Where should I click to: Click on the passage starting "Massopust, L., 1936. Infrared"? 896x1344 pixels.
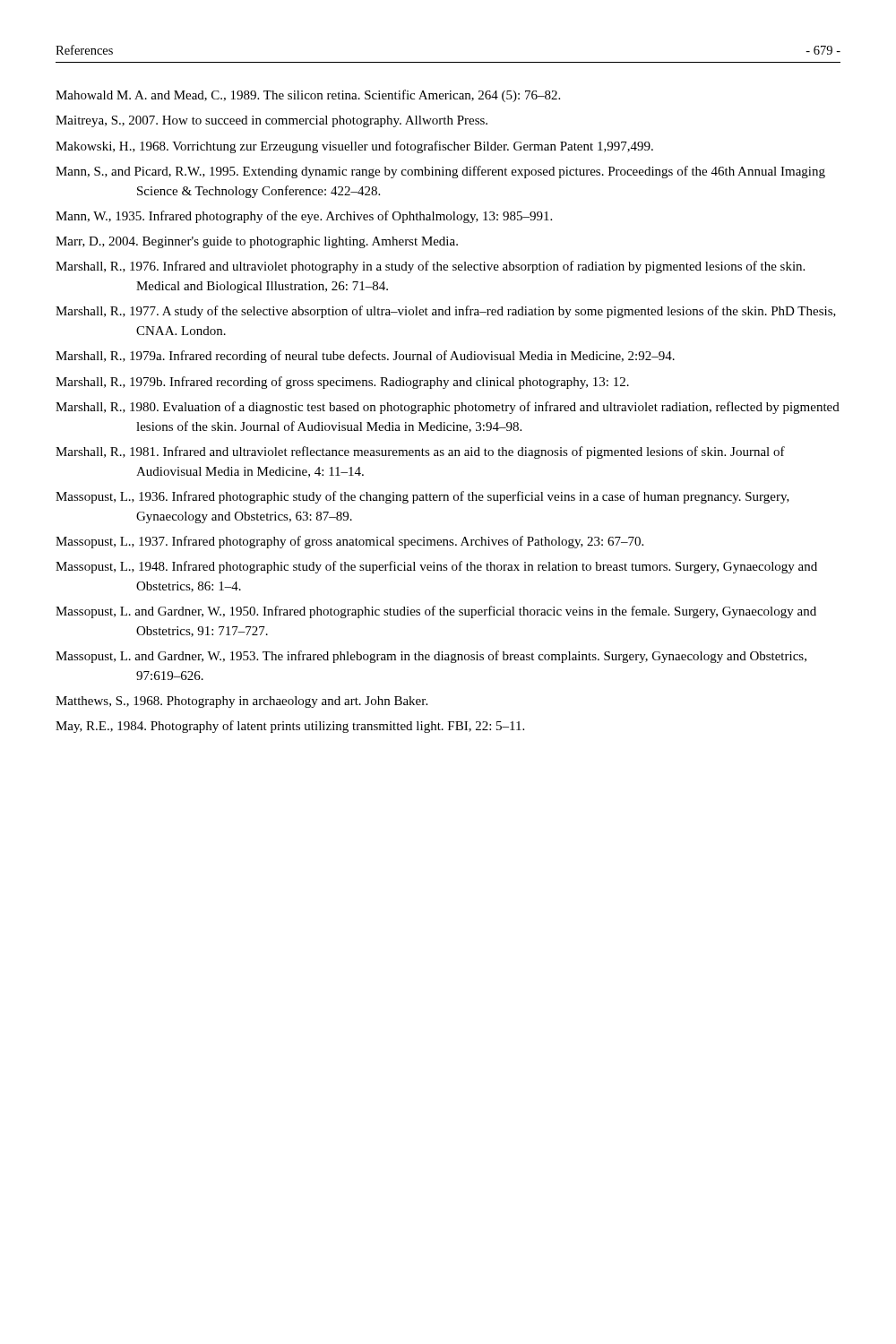coord(423,506)
